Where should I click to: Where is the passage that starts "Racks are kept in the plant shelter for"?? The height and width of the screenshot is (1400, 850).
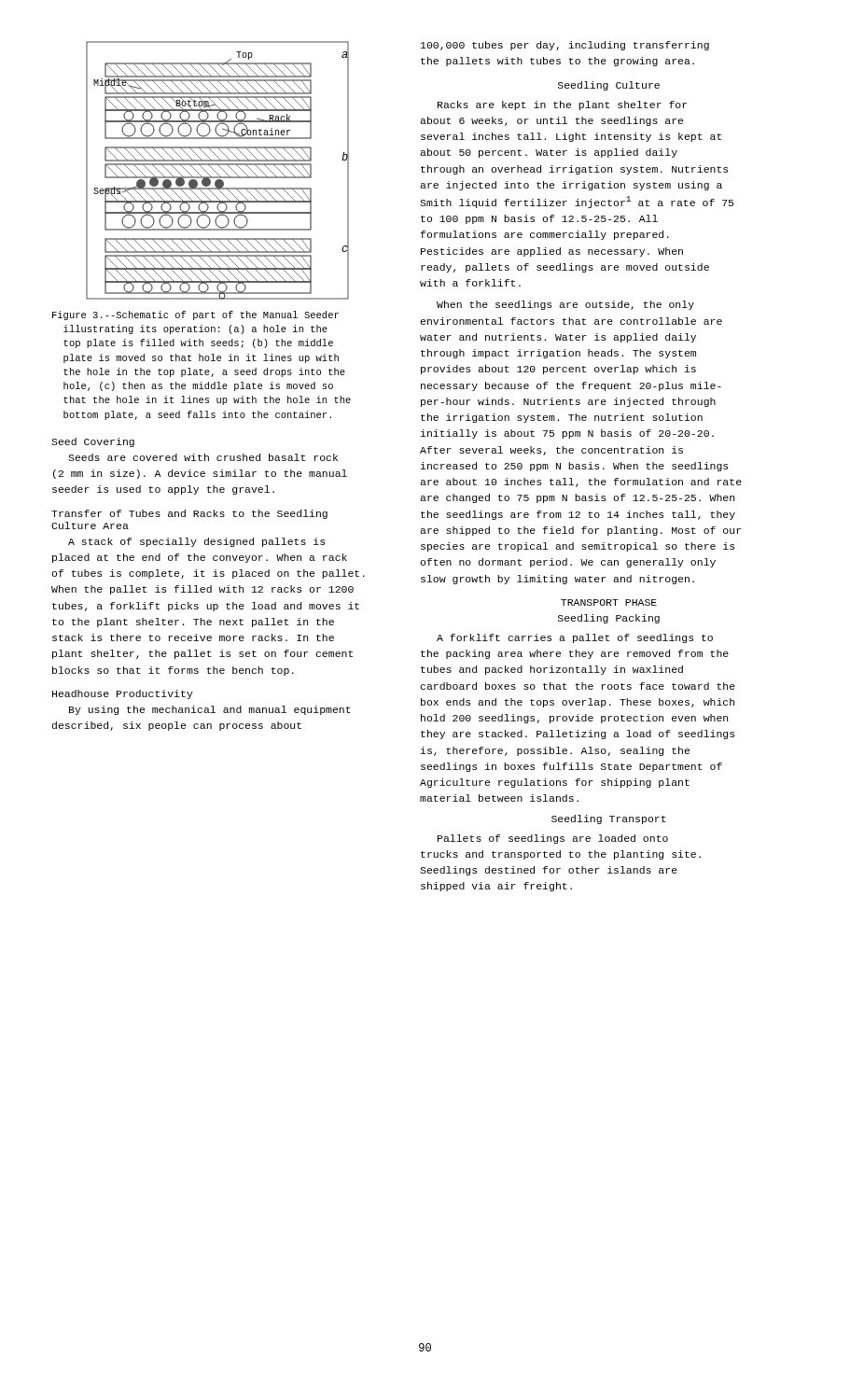coord(577,194)
